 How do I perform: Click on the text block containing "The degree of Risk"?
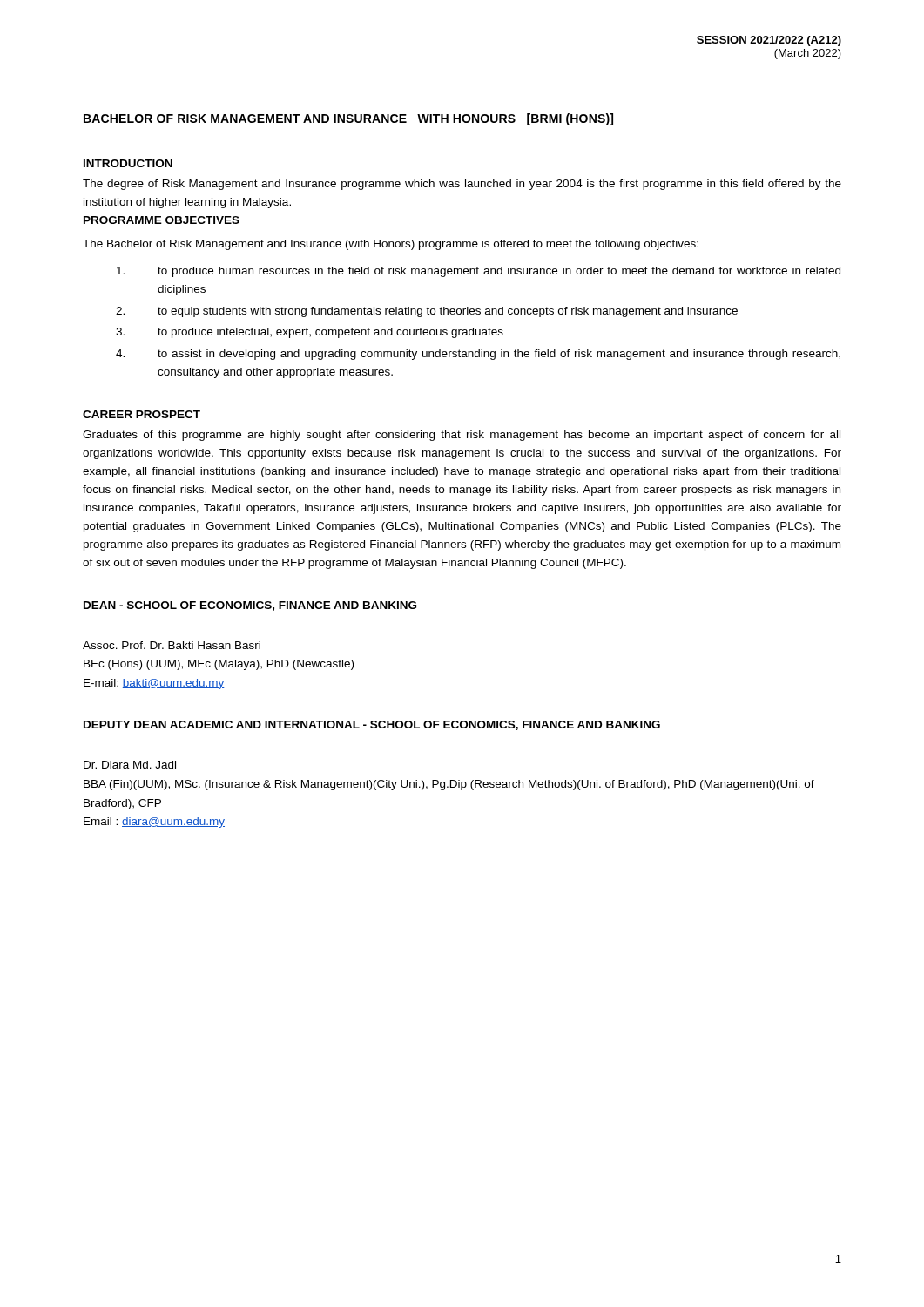[x=462, y=185]
